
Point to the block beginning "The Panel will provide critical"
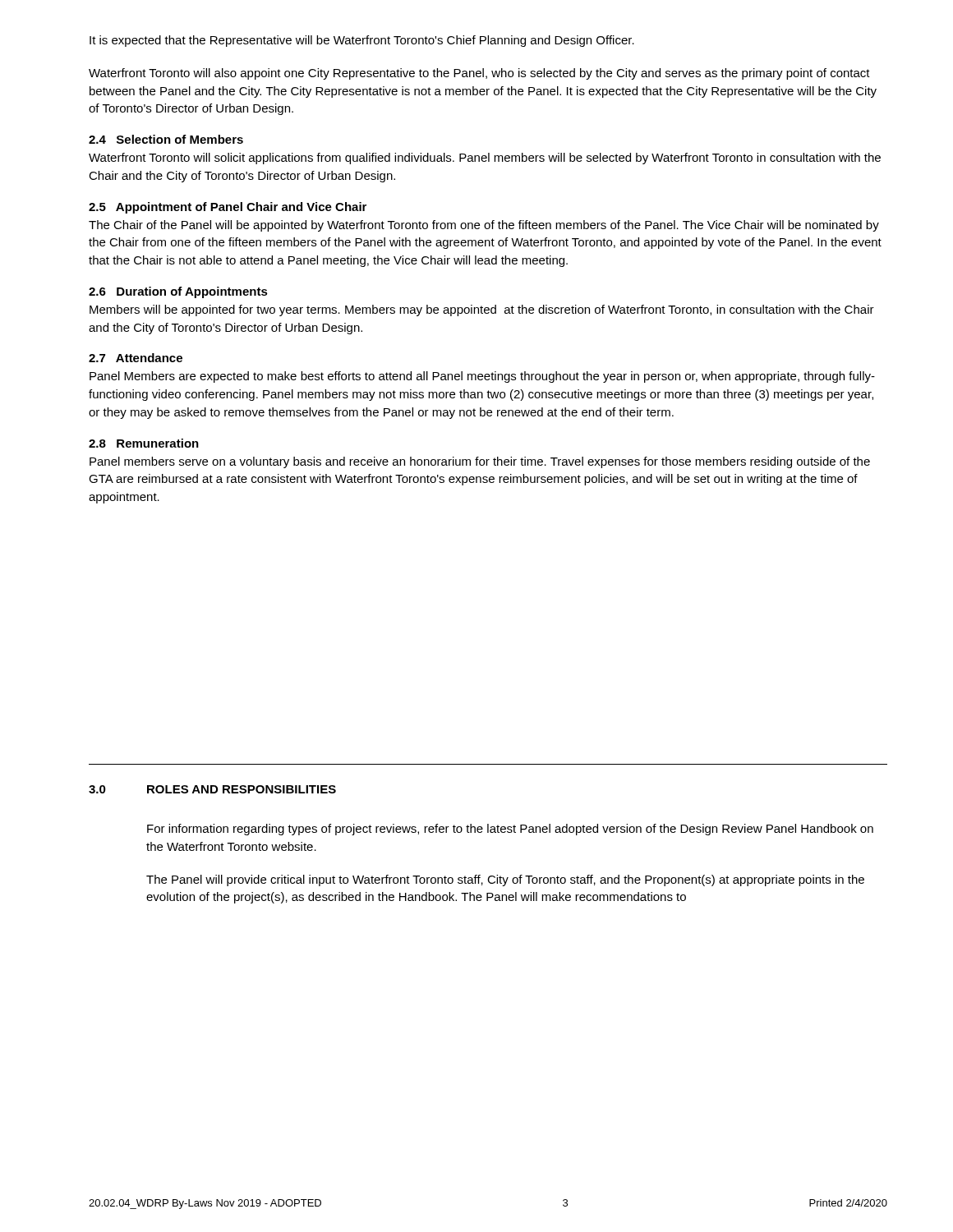[506, 888]
